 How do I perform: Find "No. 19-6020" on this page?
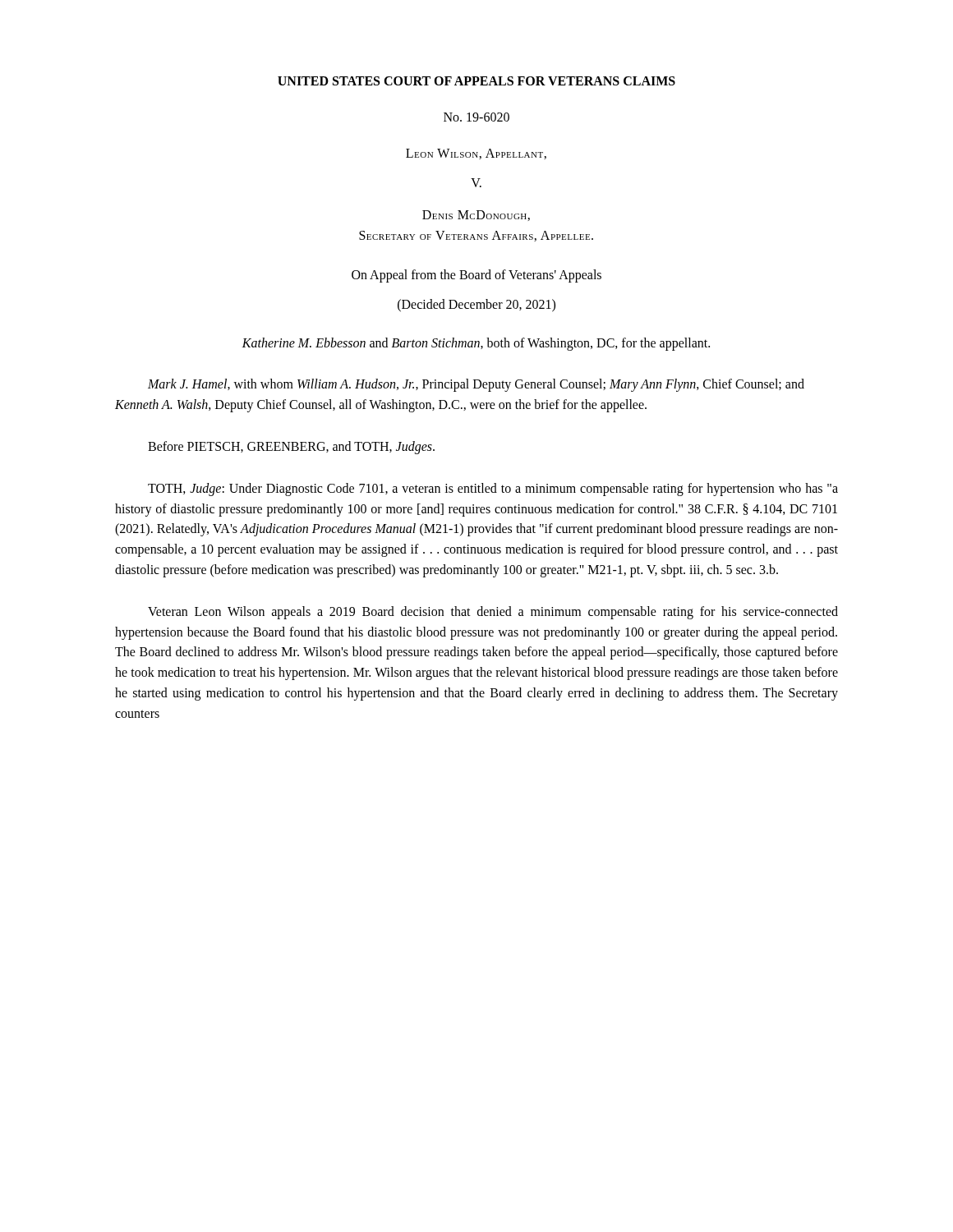tap(476, 117)
